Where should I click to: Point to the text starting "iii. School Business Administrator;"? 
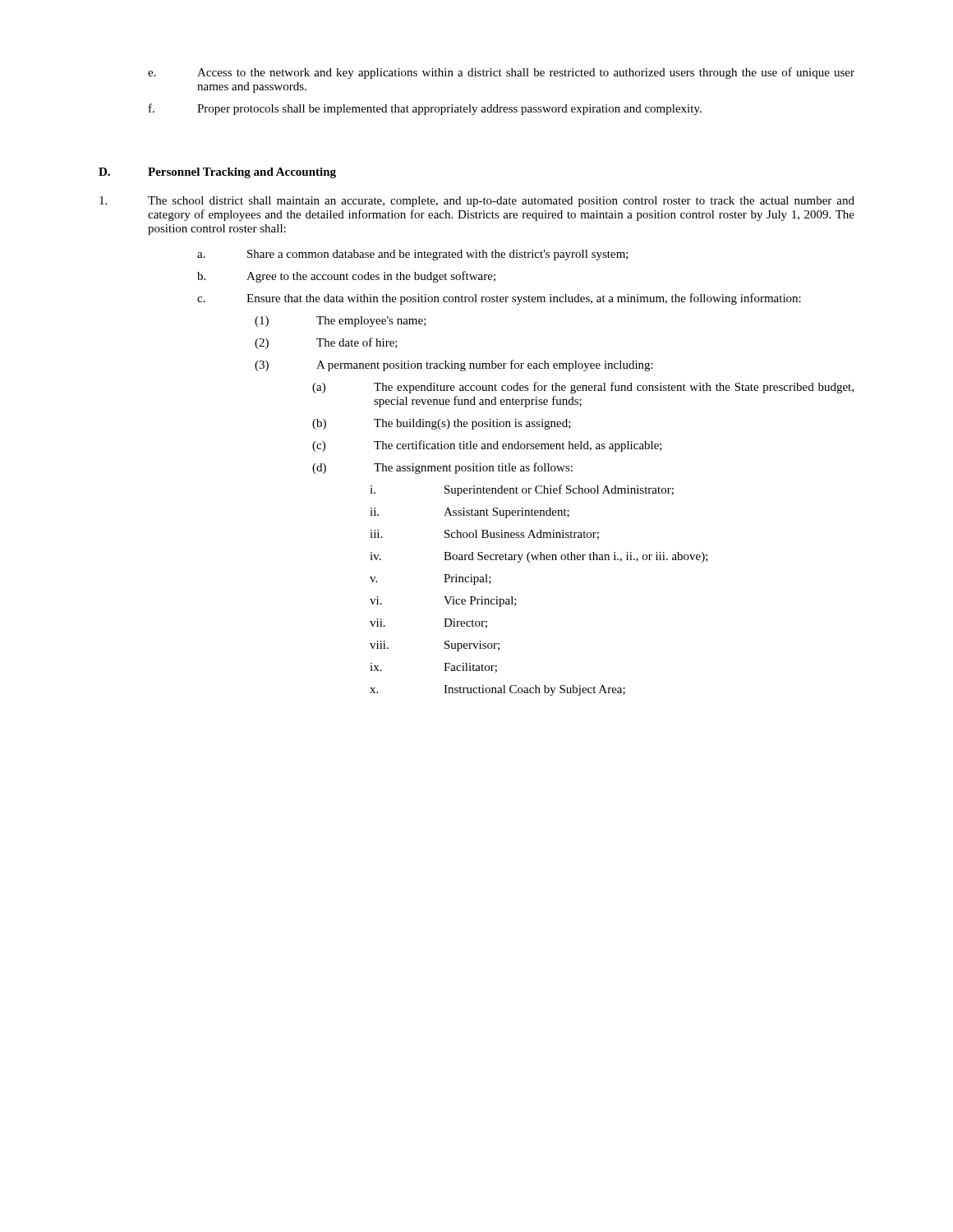tap(484, 535)
